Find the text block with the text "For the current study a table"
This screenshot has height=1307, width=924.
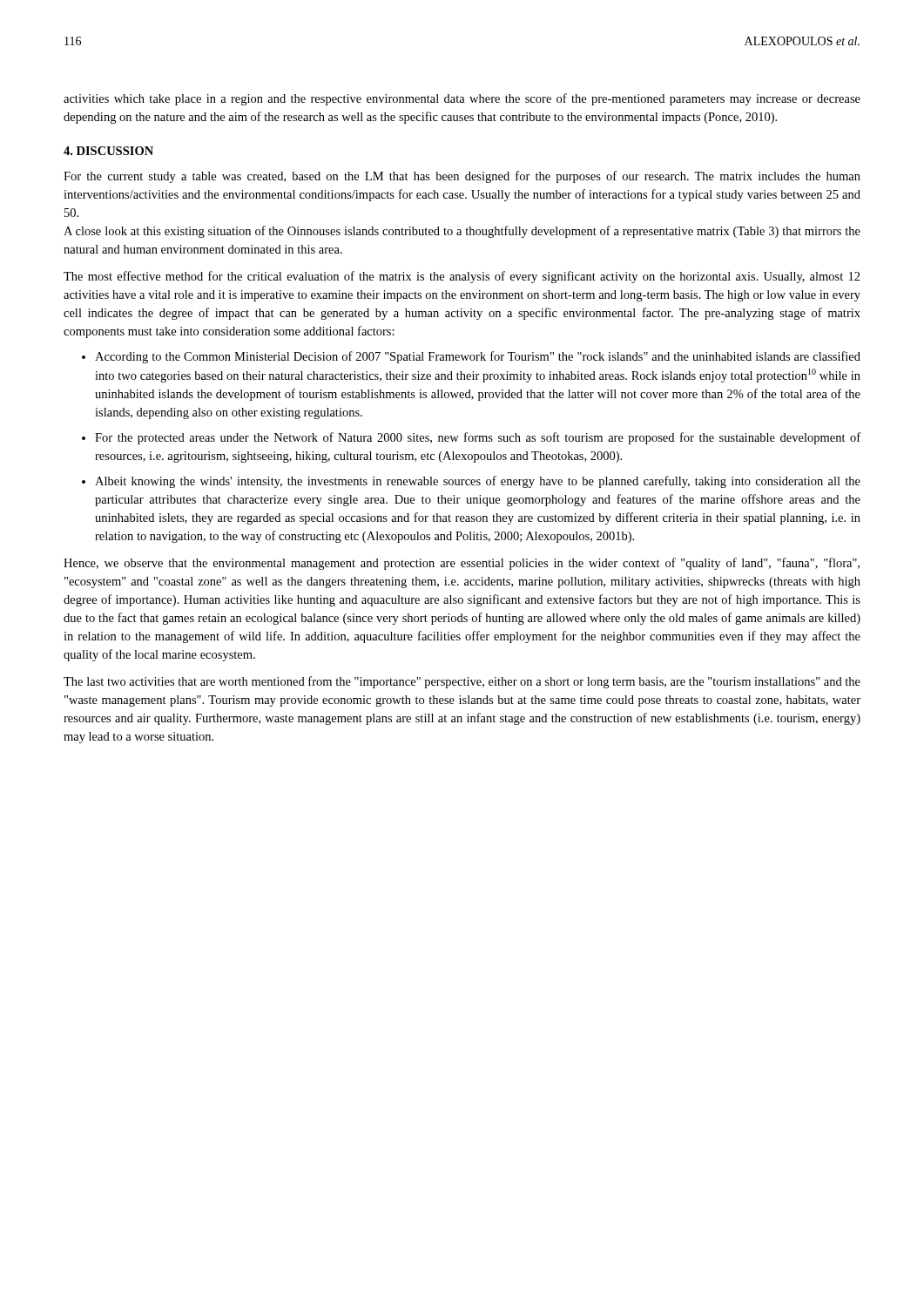coord(462,194)
